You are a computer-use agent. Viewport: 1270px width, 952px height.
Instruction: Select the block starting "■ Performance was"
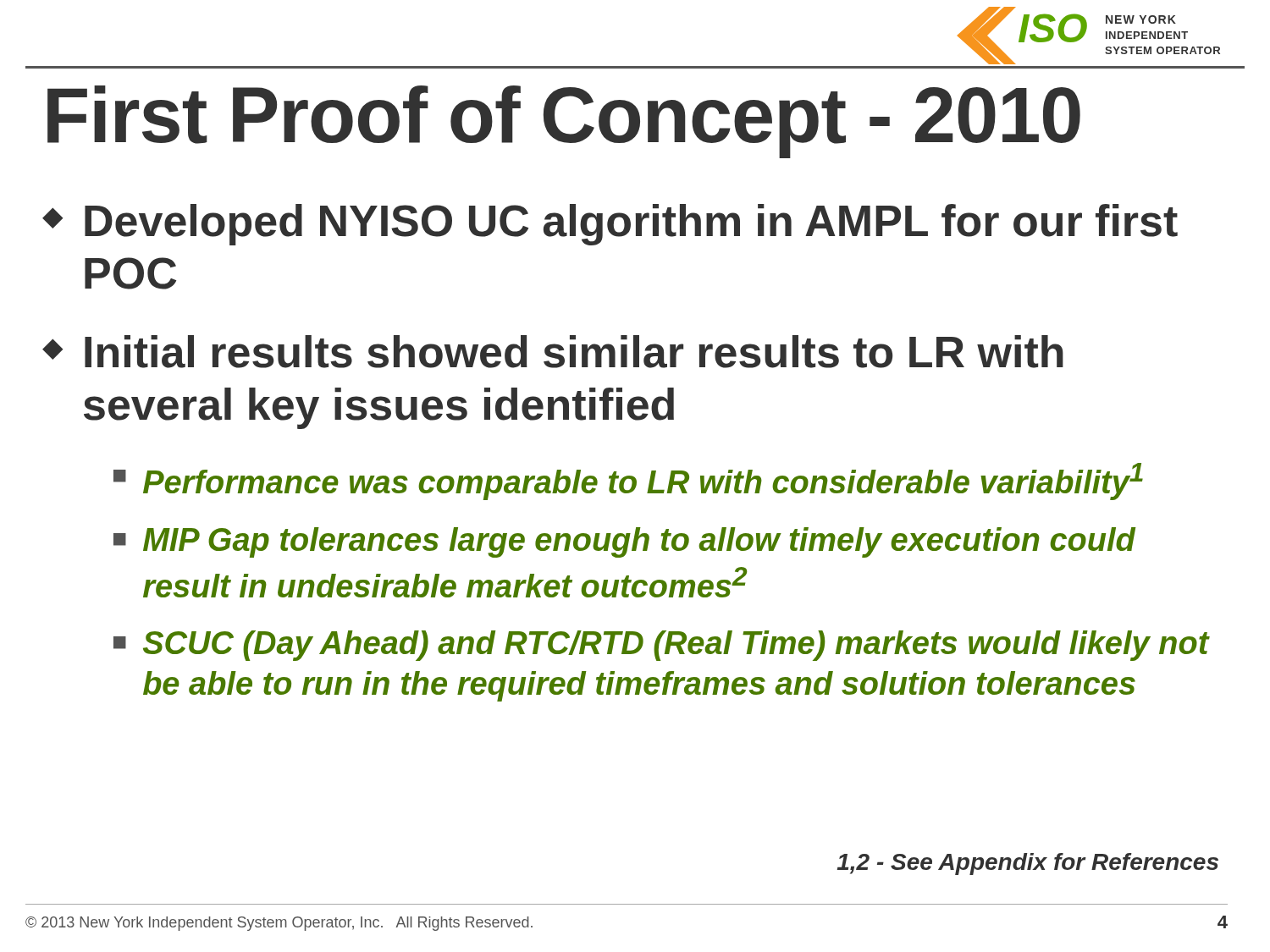[628, 480]
